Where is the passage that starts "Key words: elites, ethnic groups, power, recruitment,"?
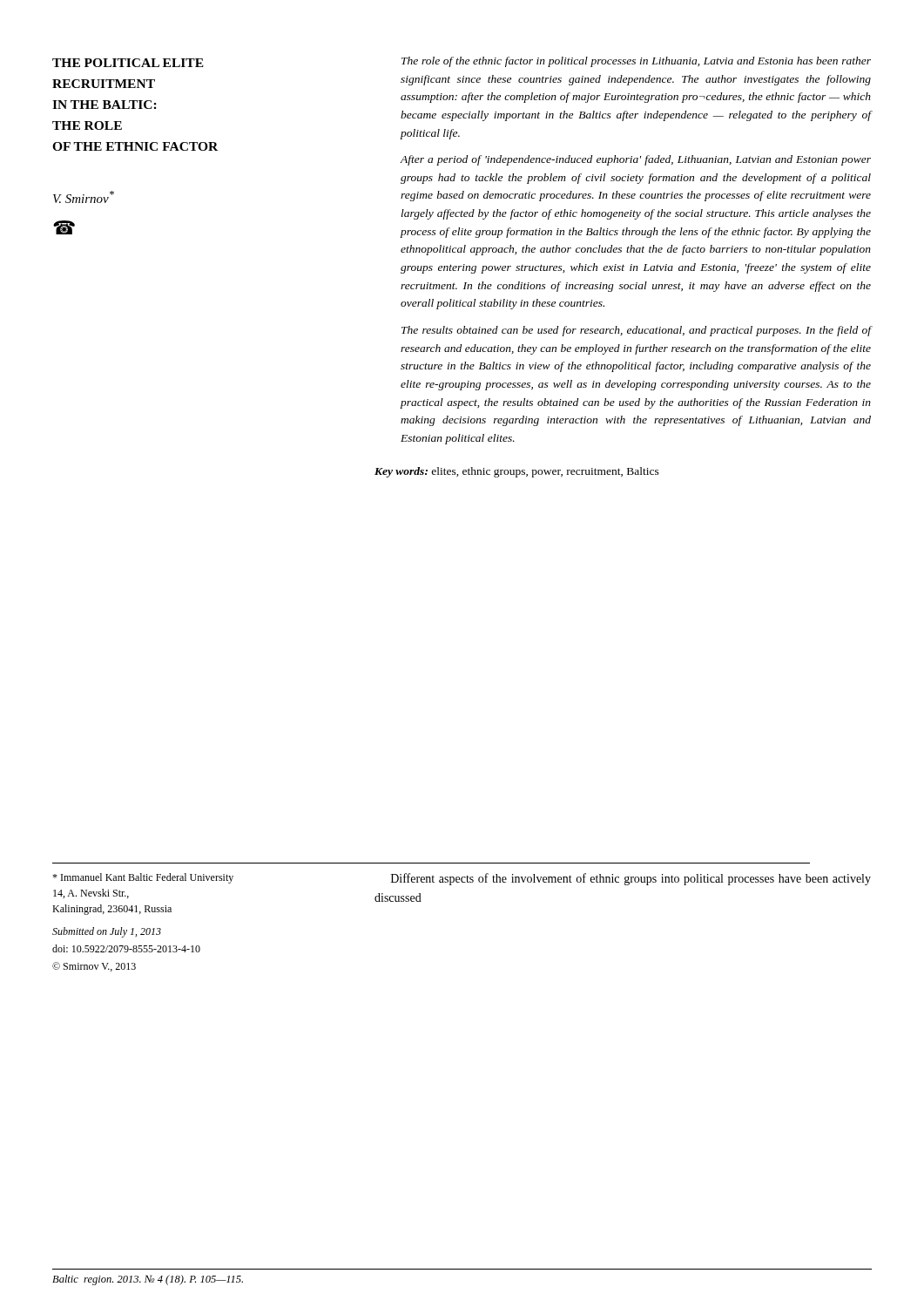Screen dimensions: 1307x924 [517, 471]
